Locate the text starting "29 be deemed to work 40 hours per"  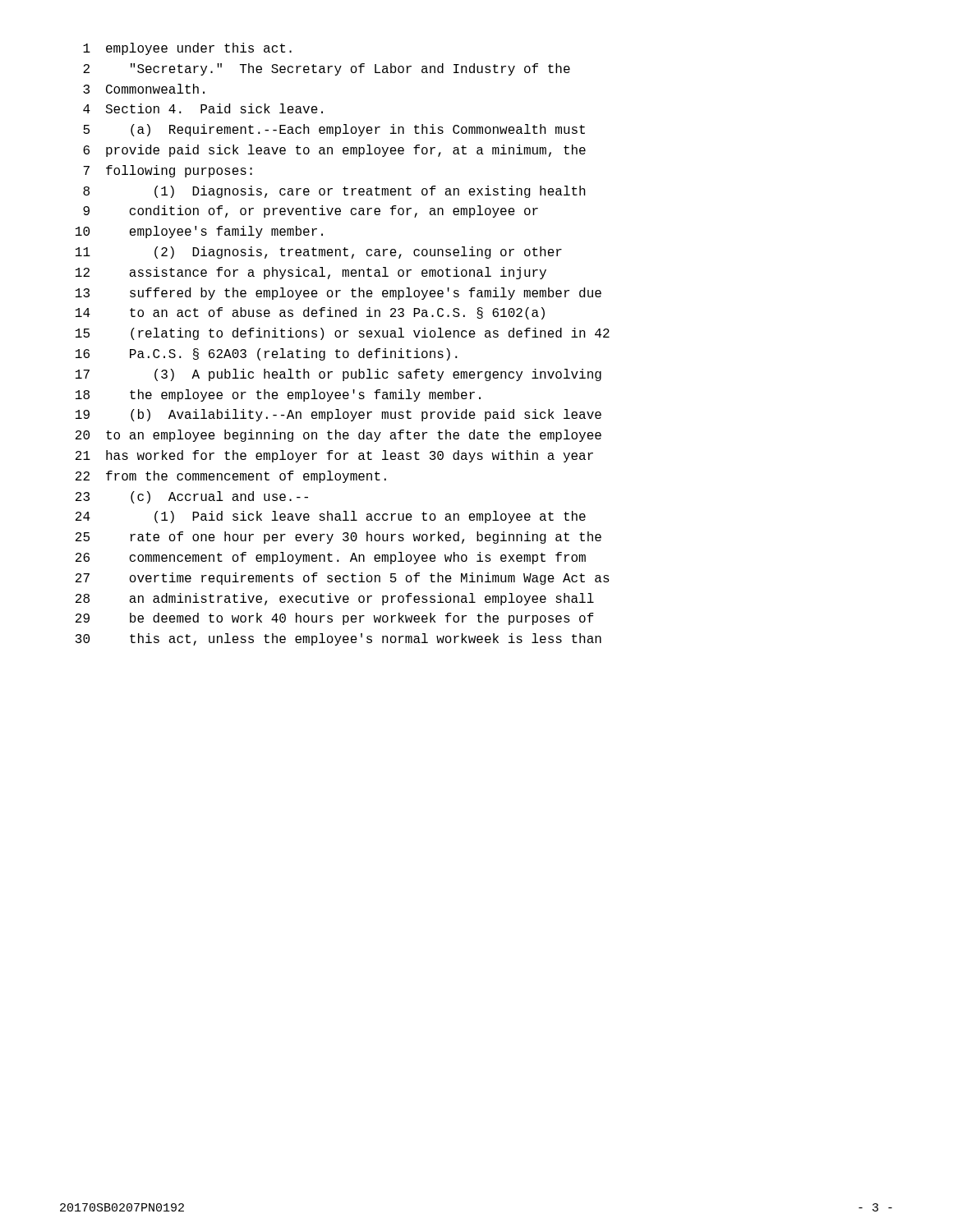pyautogui.click(x=476, y=620)
